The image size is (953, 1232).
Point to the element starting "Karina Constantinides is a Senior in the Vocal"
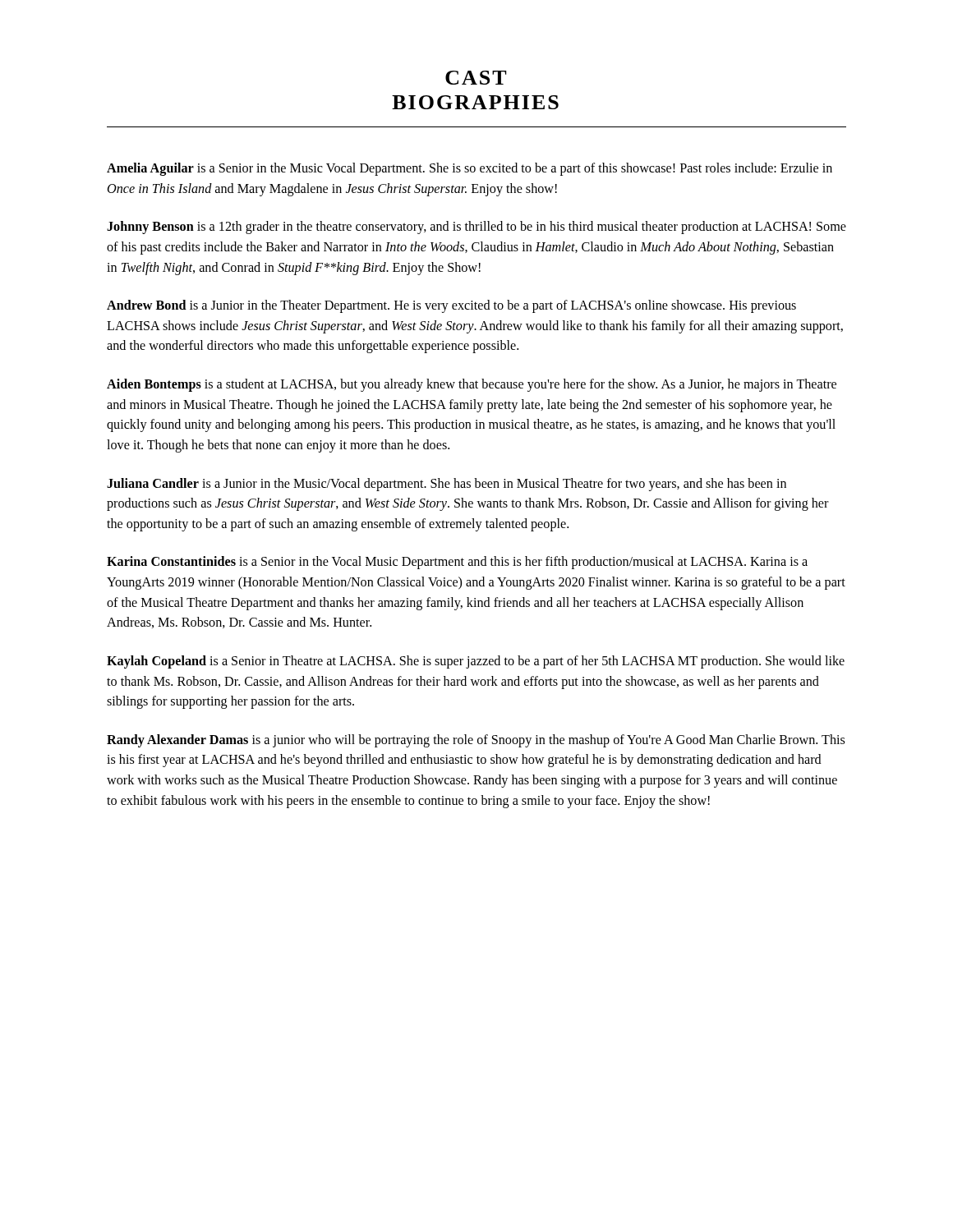click(476, 593)
